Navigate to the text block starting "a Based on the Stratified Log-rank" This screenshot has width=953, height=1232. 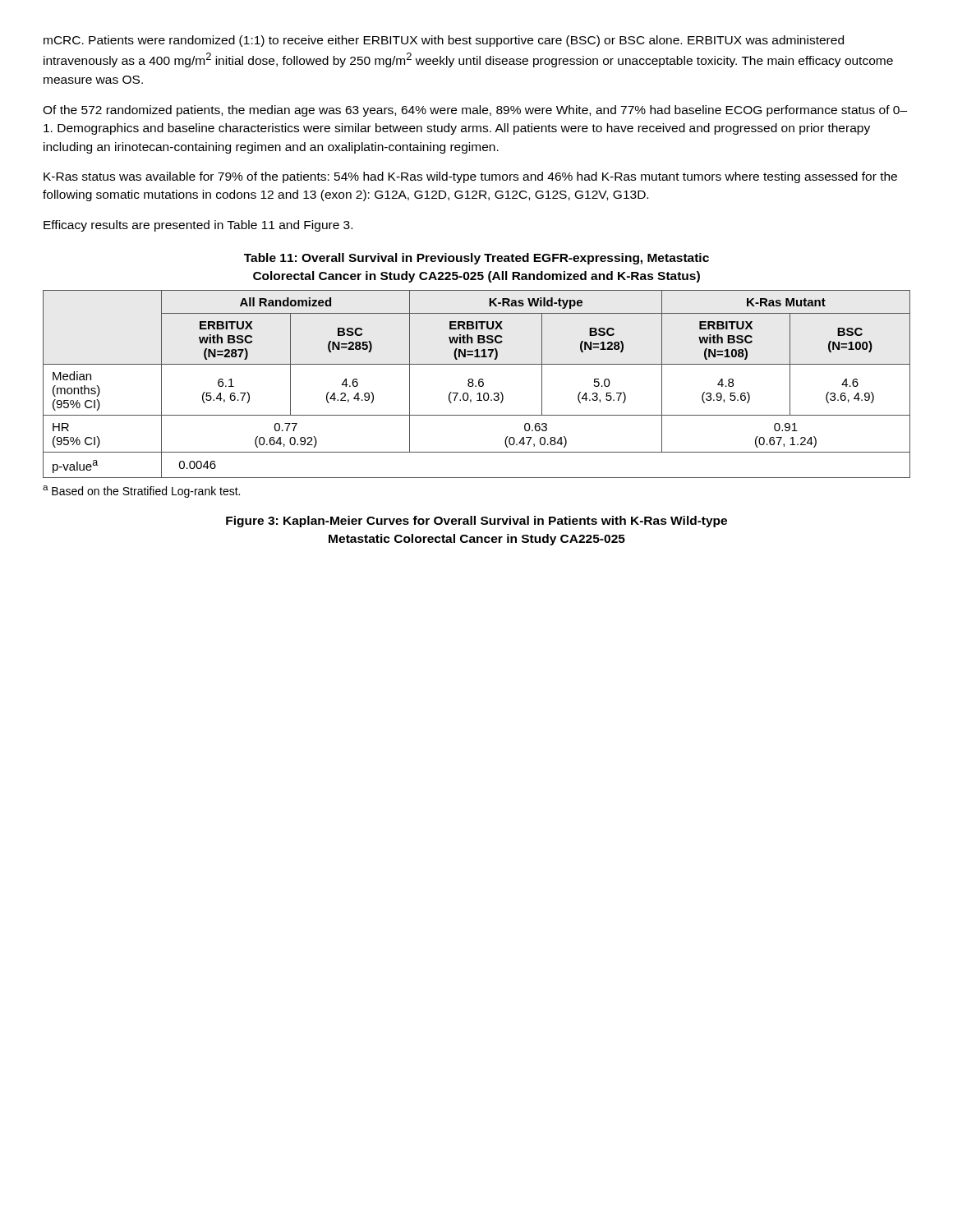[142, 489]
